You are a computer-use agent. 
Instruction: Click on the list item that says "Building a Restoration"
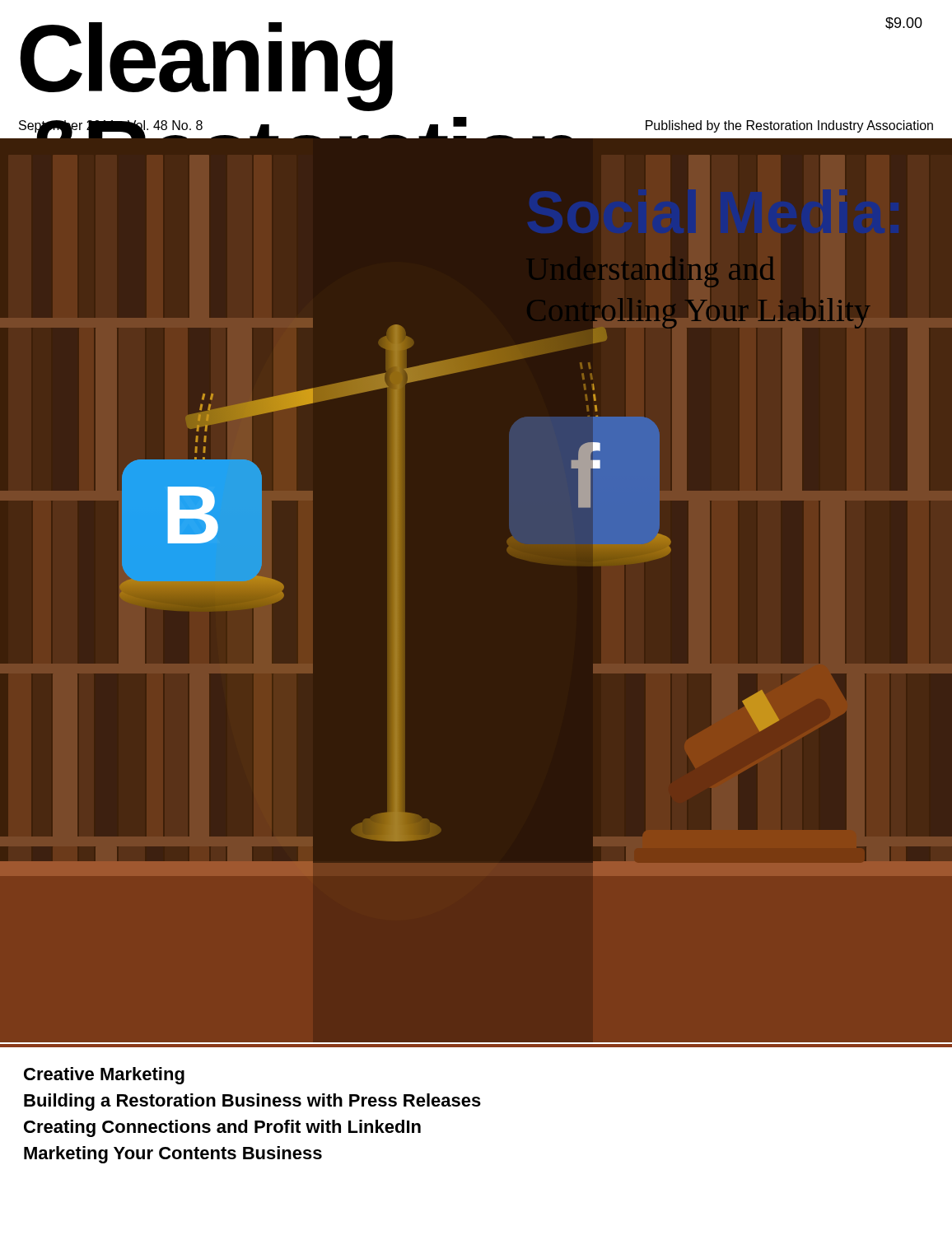pos(252,1100)
